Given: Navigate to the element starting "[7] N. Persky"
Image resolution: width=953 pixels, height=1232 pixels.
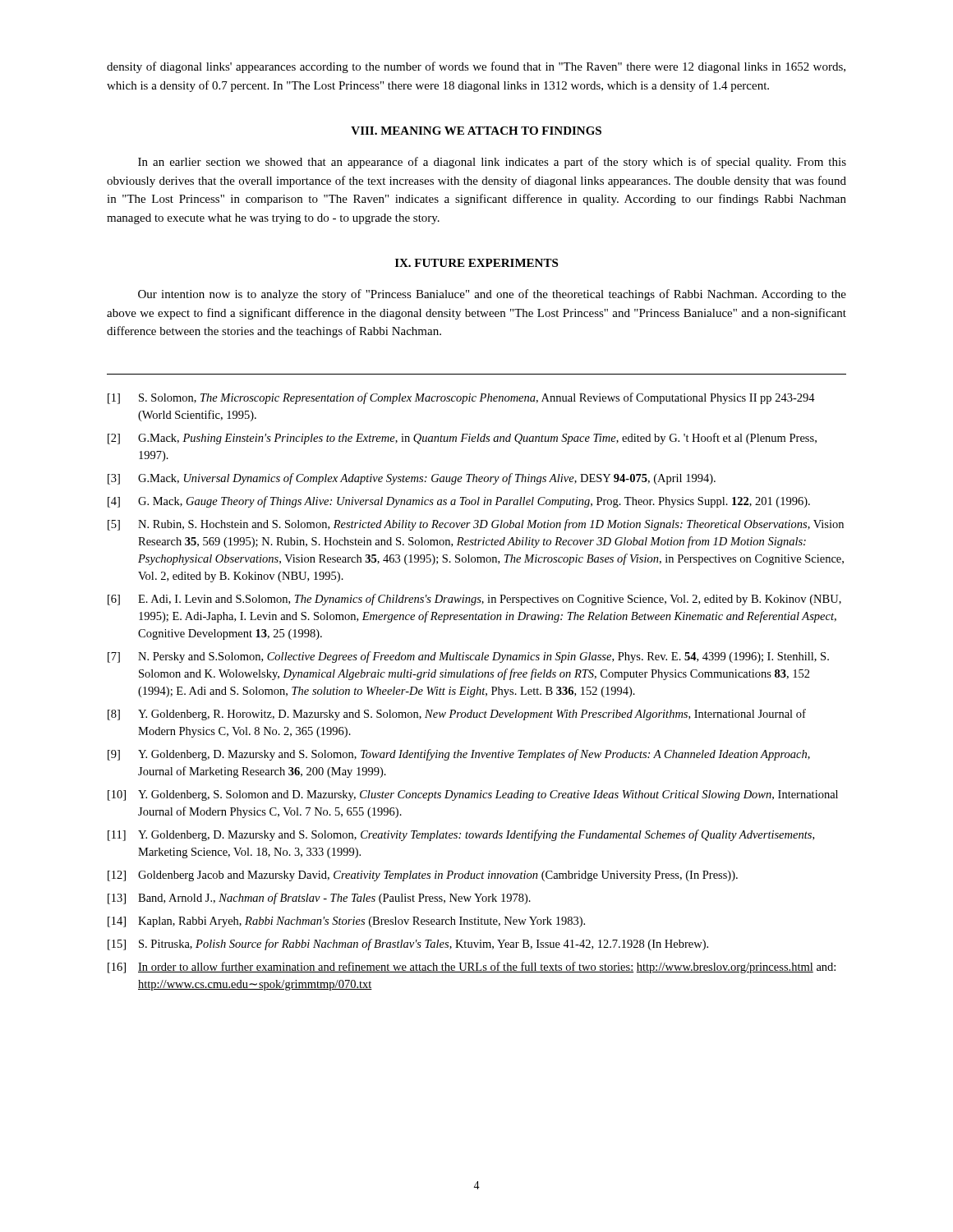Looking at the screenshot, I should point(476,674).
